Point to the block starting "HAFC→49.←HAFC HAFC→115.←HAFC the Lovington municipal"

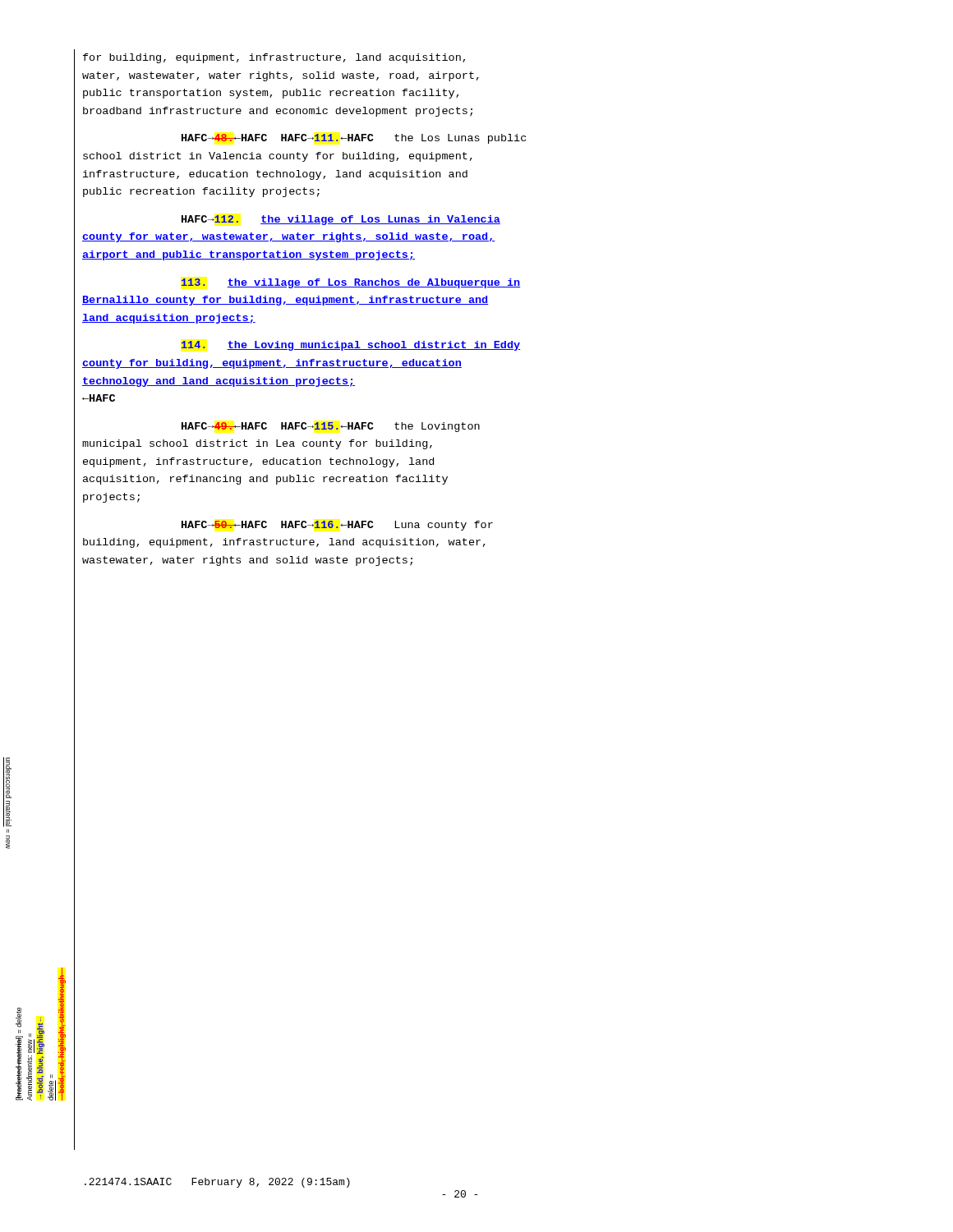pos(331,427)
